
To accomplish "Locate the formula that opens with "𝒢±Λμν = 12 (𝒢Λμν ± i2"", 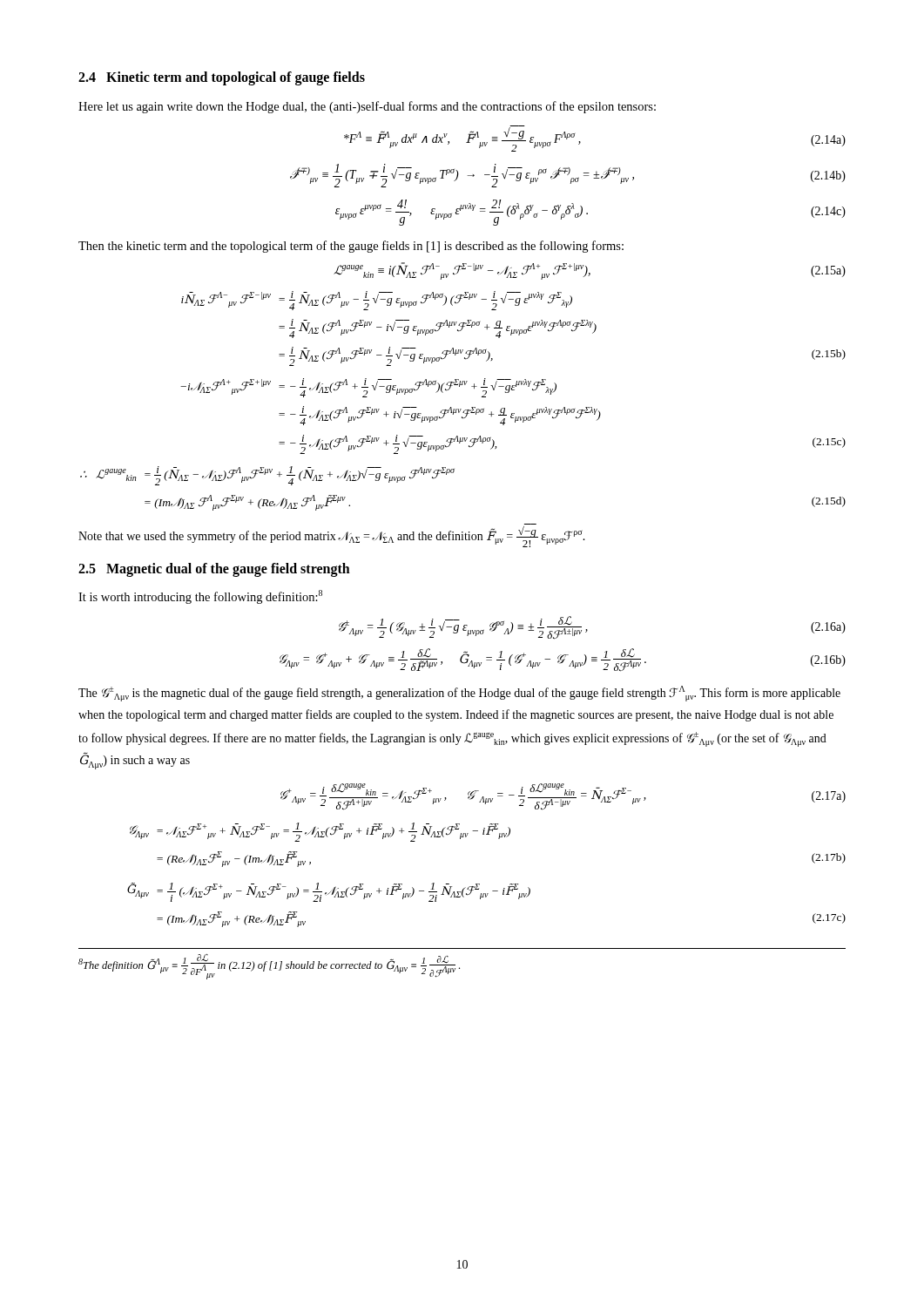I will pos(591,628).
